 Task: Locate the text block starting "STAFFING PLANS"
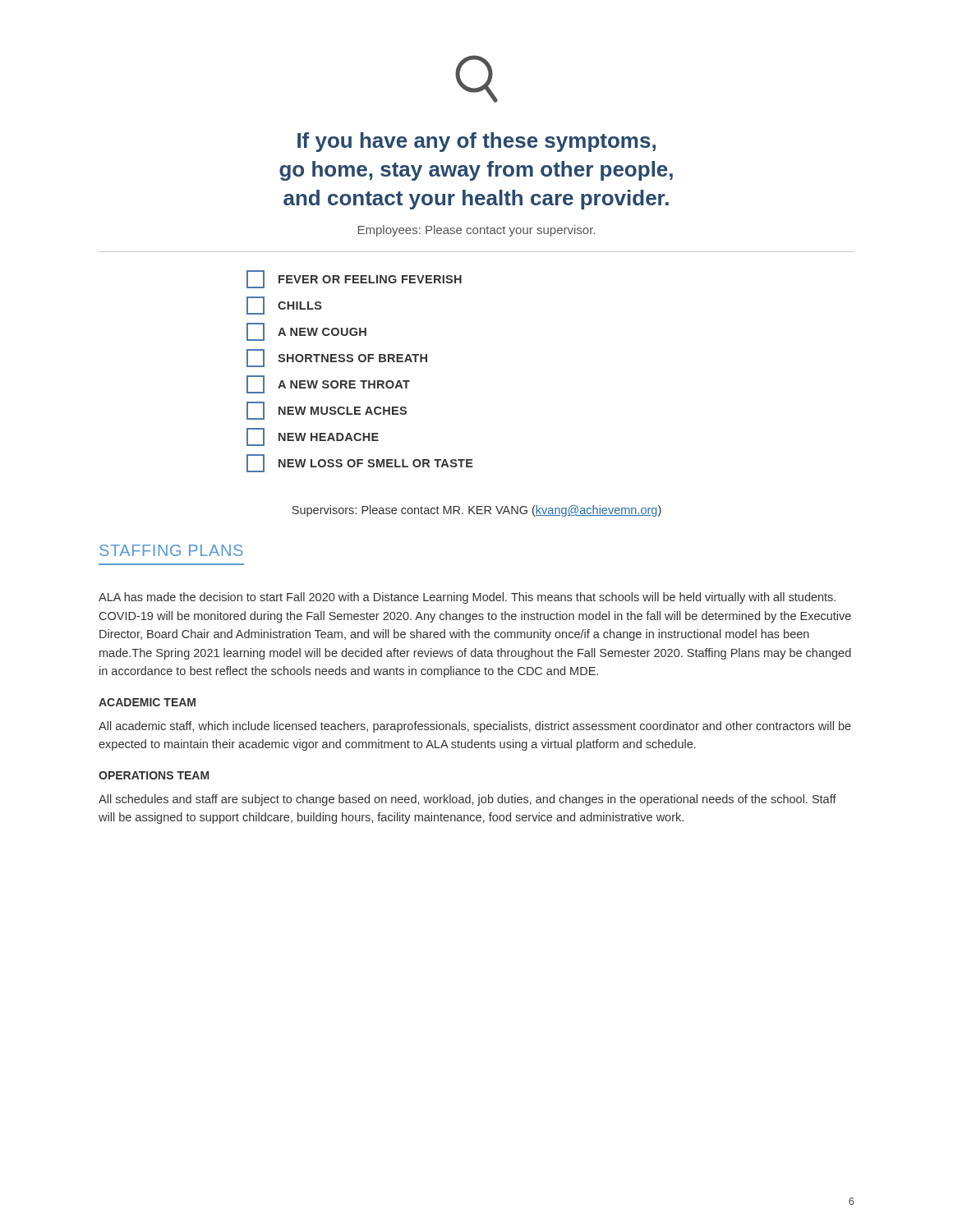click(171, 553)
